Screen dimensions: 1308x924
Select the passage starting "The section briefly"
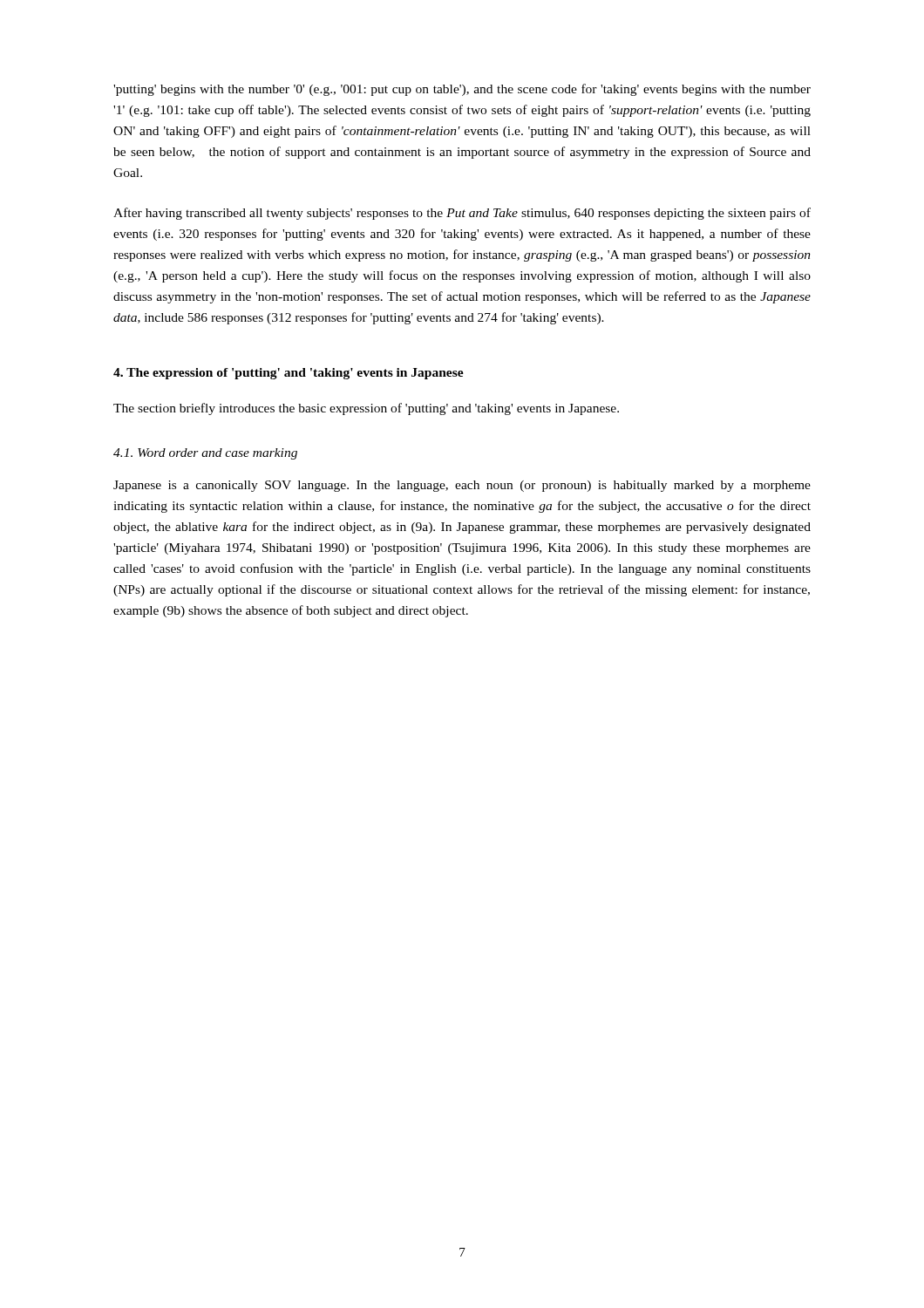tap(367, 408)
